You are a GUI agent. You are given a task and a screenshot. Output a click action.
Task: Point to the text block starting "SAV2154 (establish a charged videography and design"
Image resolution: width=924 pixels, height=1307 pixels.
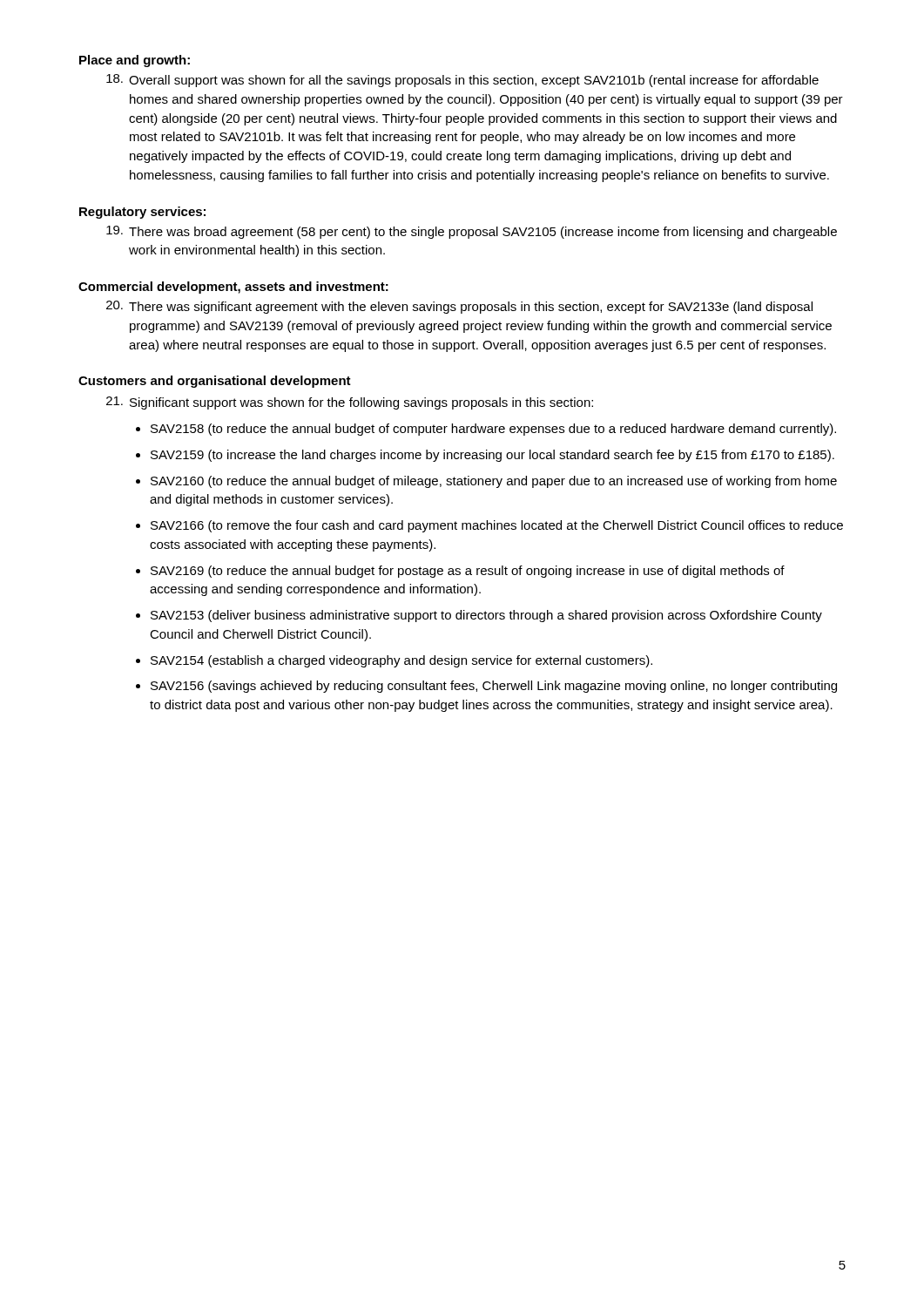point(402,660)
